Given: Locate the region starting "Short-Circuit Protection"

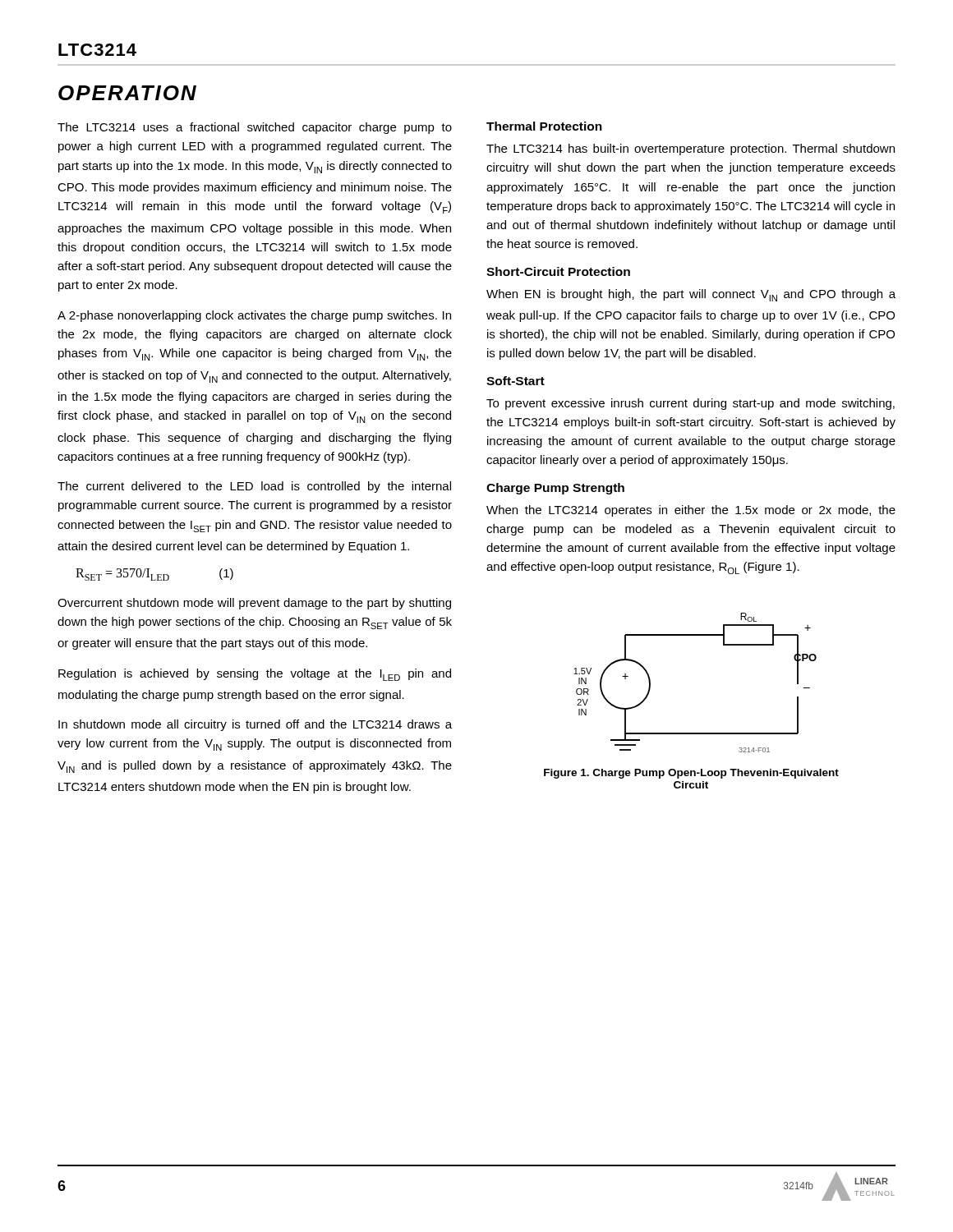Looking at the screenshot, I should coord(559,271).
